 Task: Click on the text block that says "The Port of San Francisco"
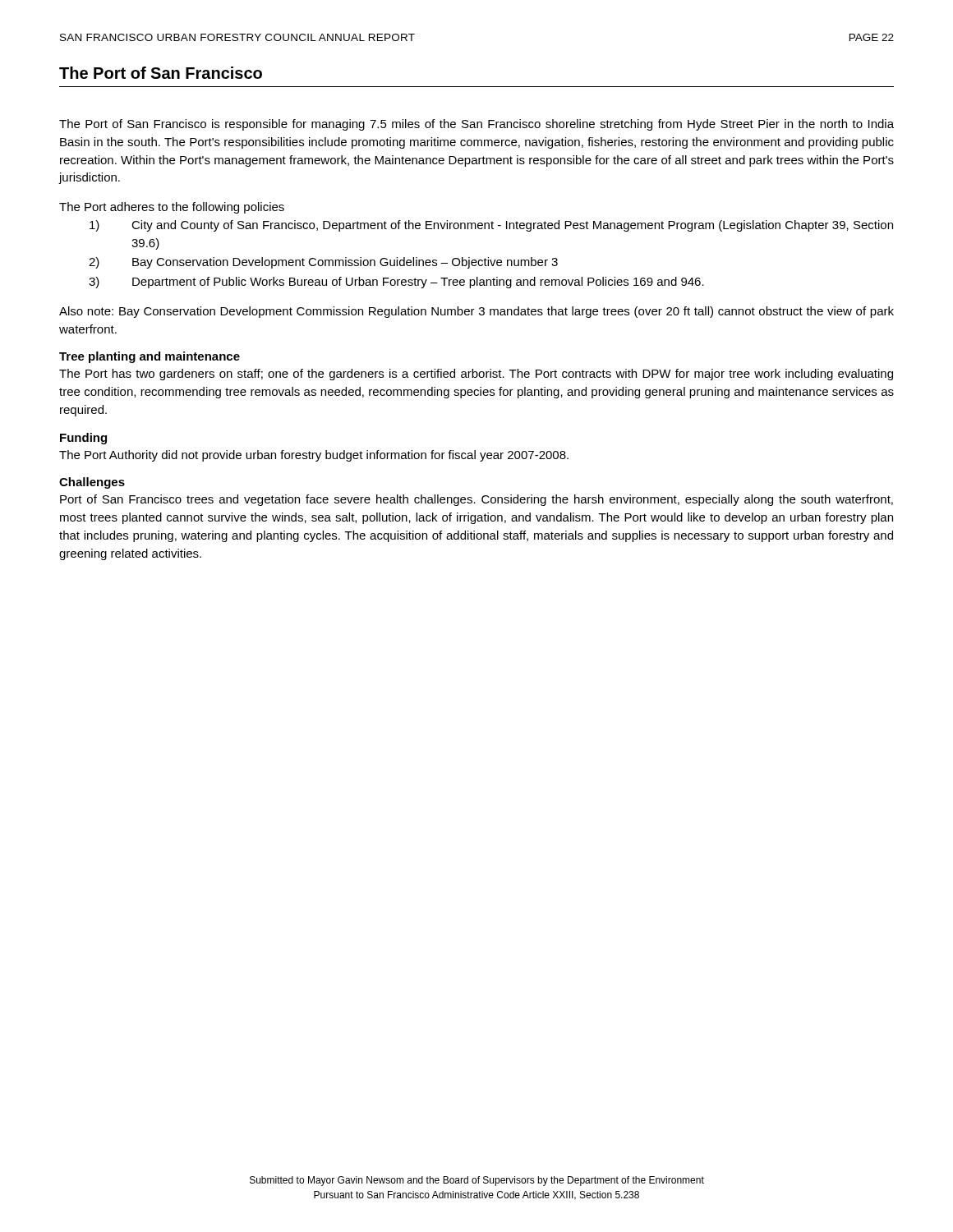(476, 150)
